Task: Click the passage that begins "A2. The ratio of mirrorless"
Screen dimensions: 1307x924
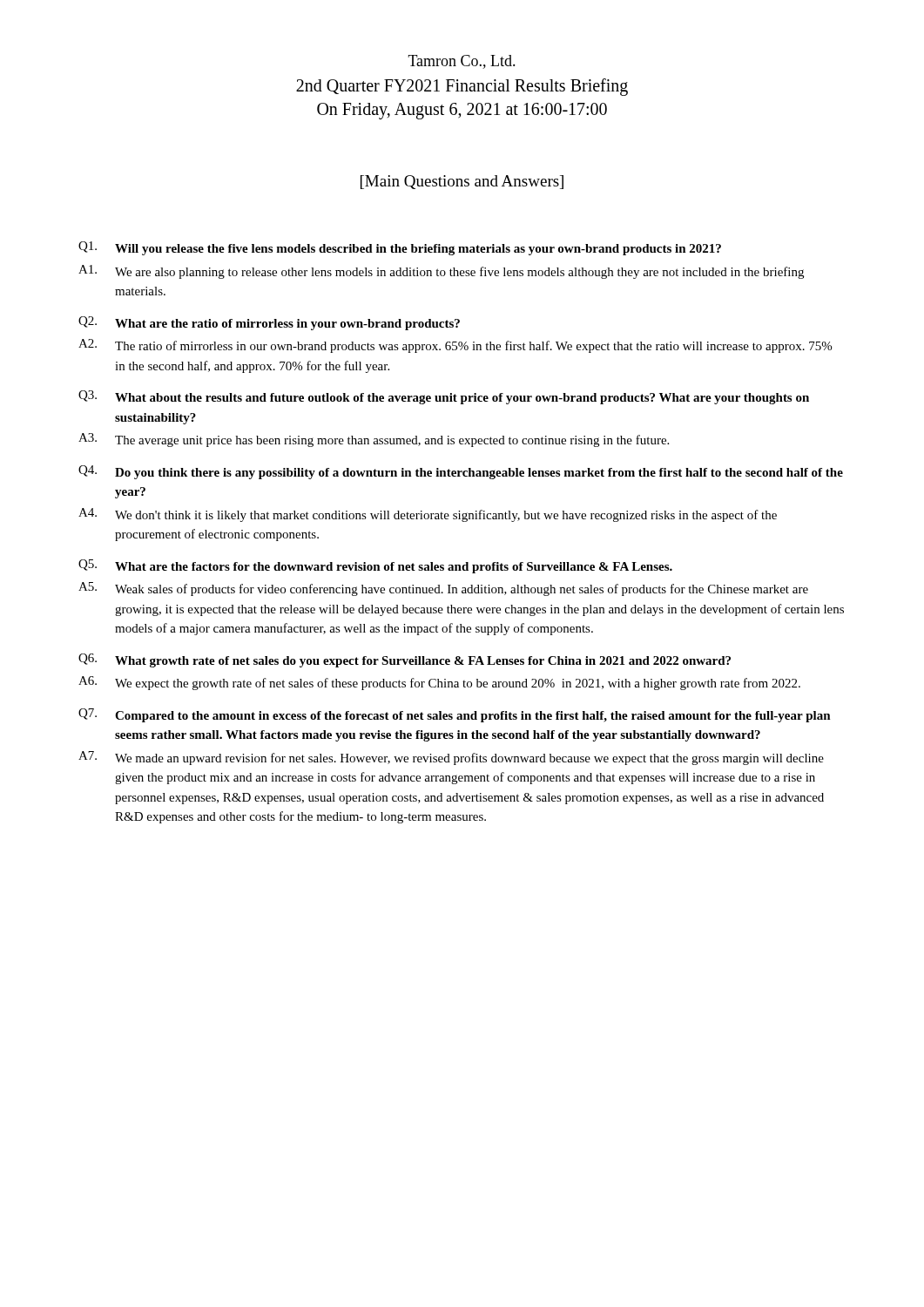Action: pos(462,356)
